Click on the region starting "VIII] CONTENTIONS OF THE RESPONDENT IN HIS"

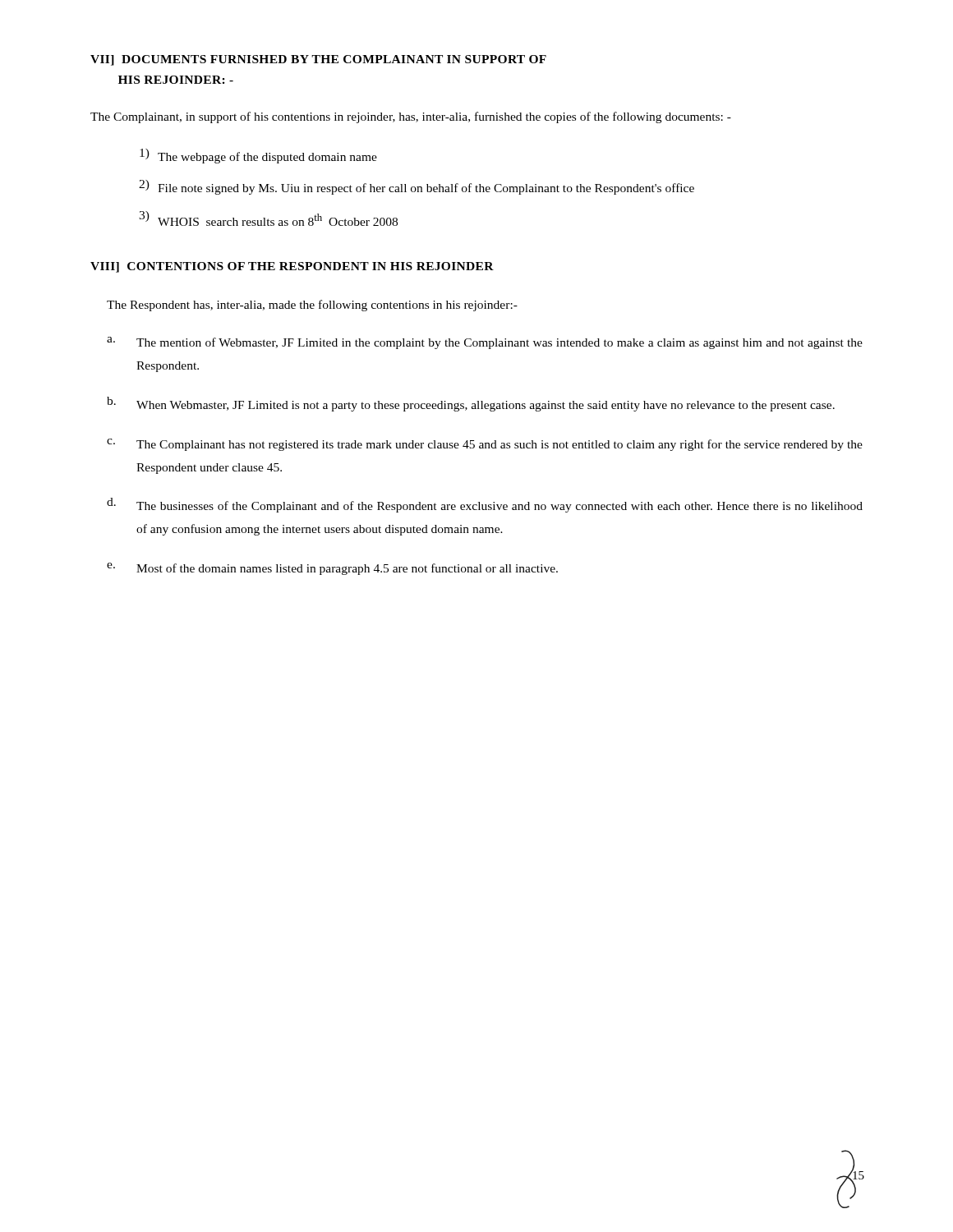292,266
